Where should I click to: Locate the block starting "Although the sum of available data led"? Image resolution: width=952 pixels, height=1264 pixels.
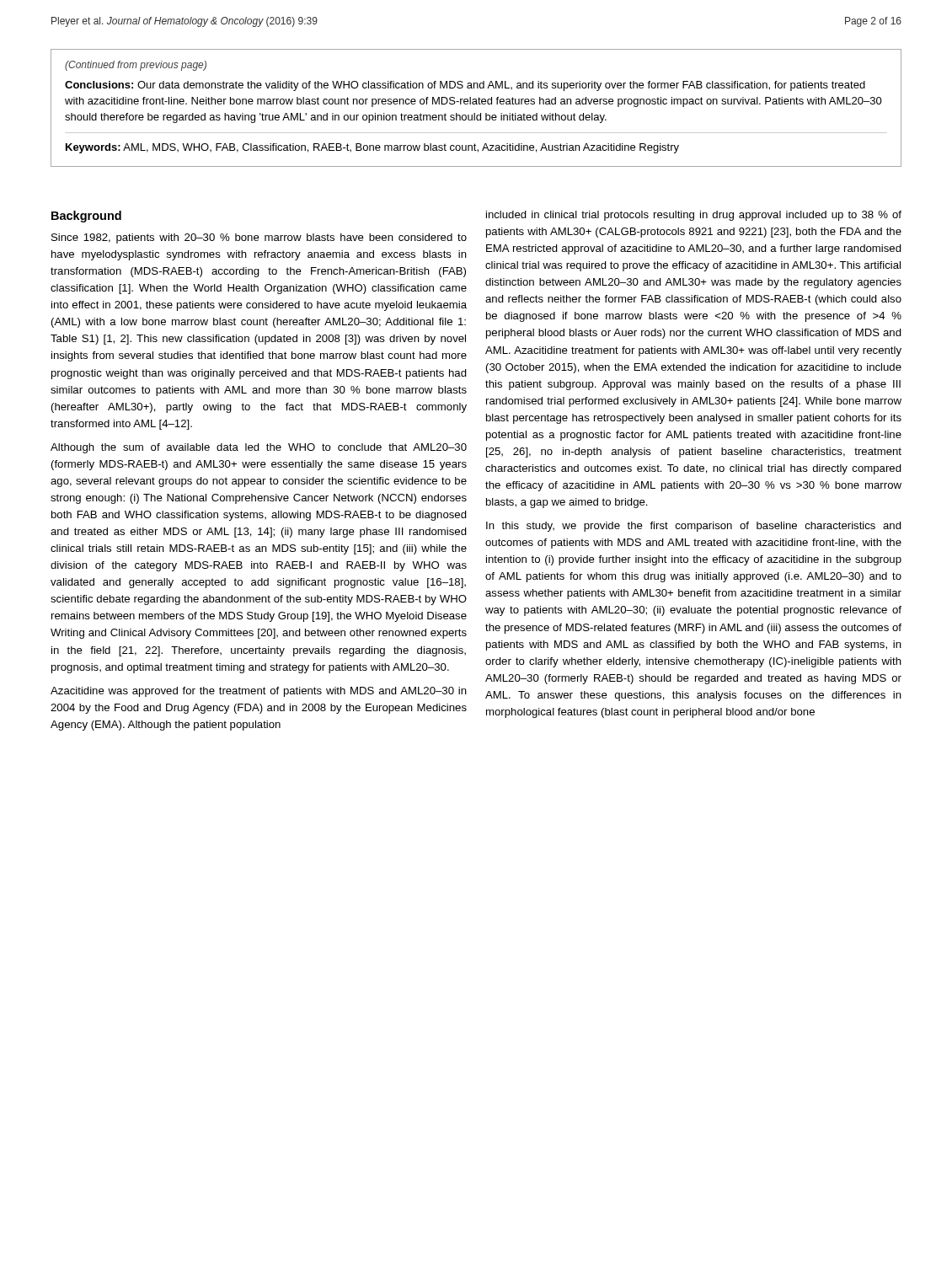click(x=259, y=557)
